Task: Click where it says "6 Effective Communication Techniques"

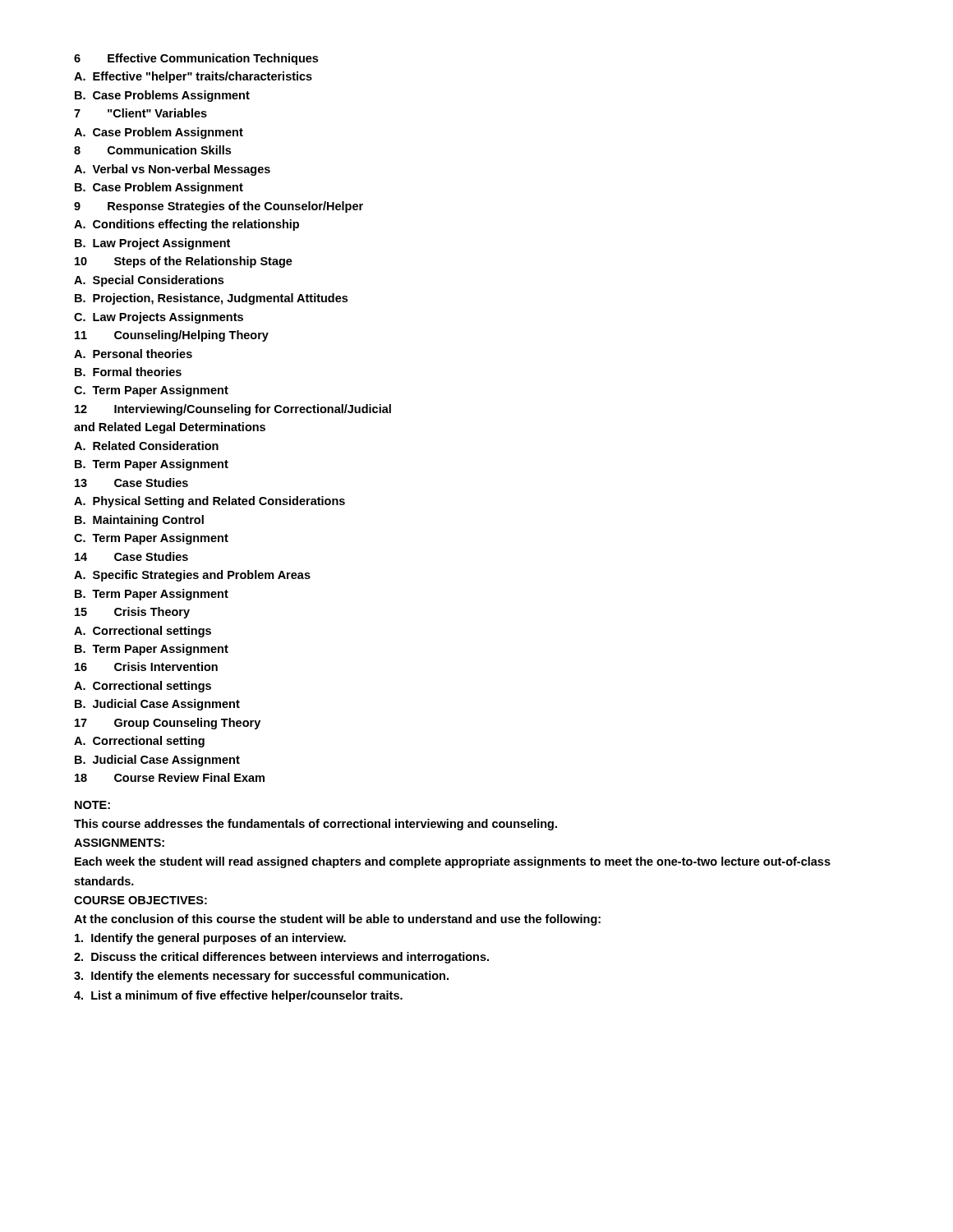Action: (x=196, y=58)
